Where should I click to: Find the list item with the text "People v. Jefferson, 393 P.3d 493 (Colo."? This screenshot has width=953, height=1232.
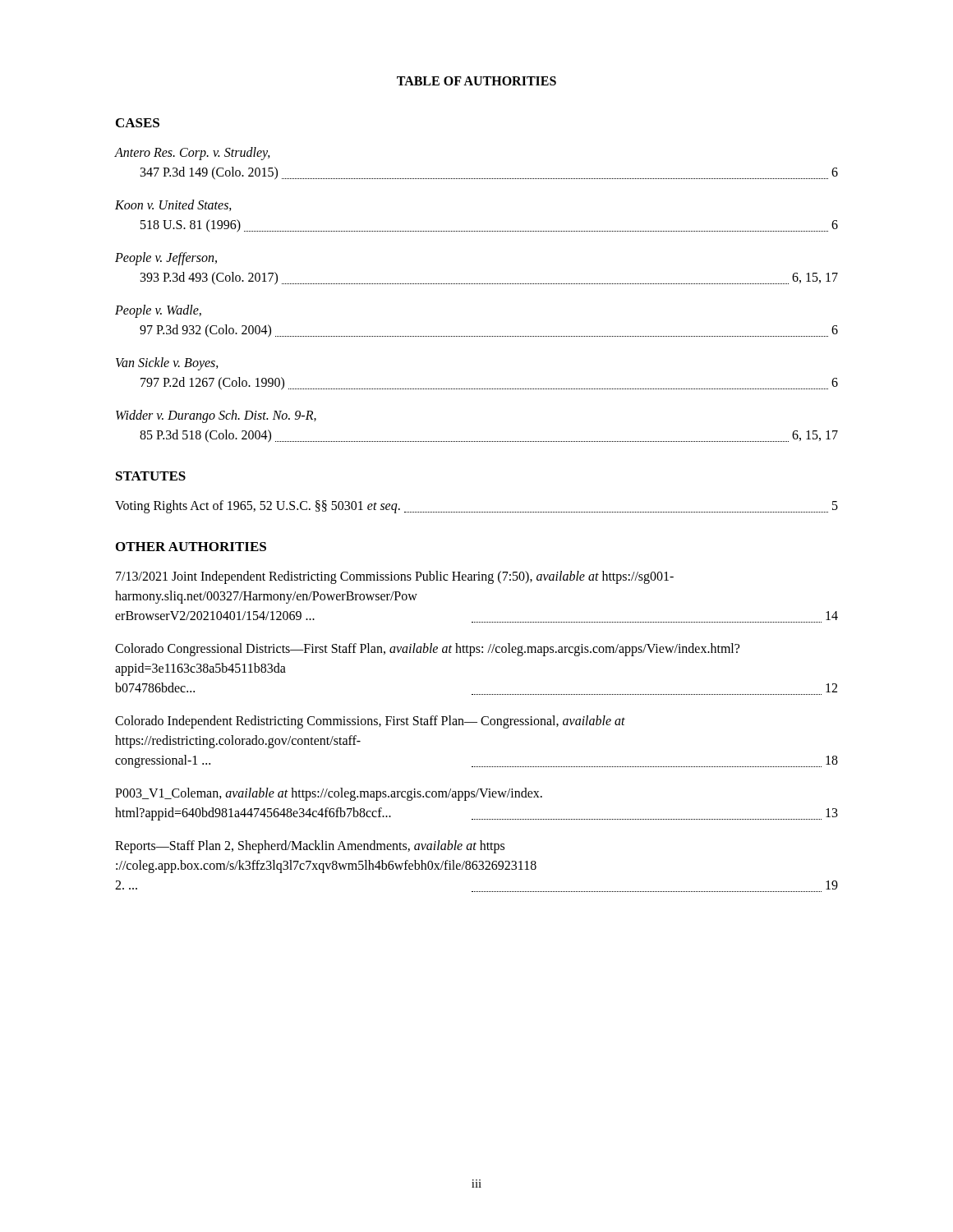pos(166,259)
